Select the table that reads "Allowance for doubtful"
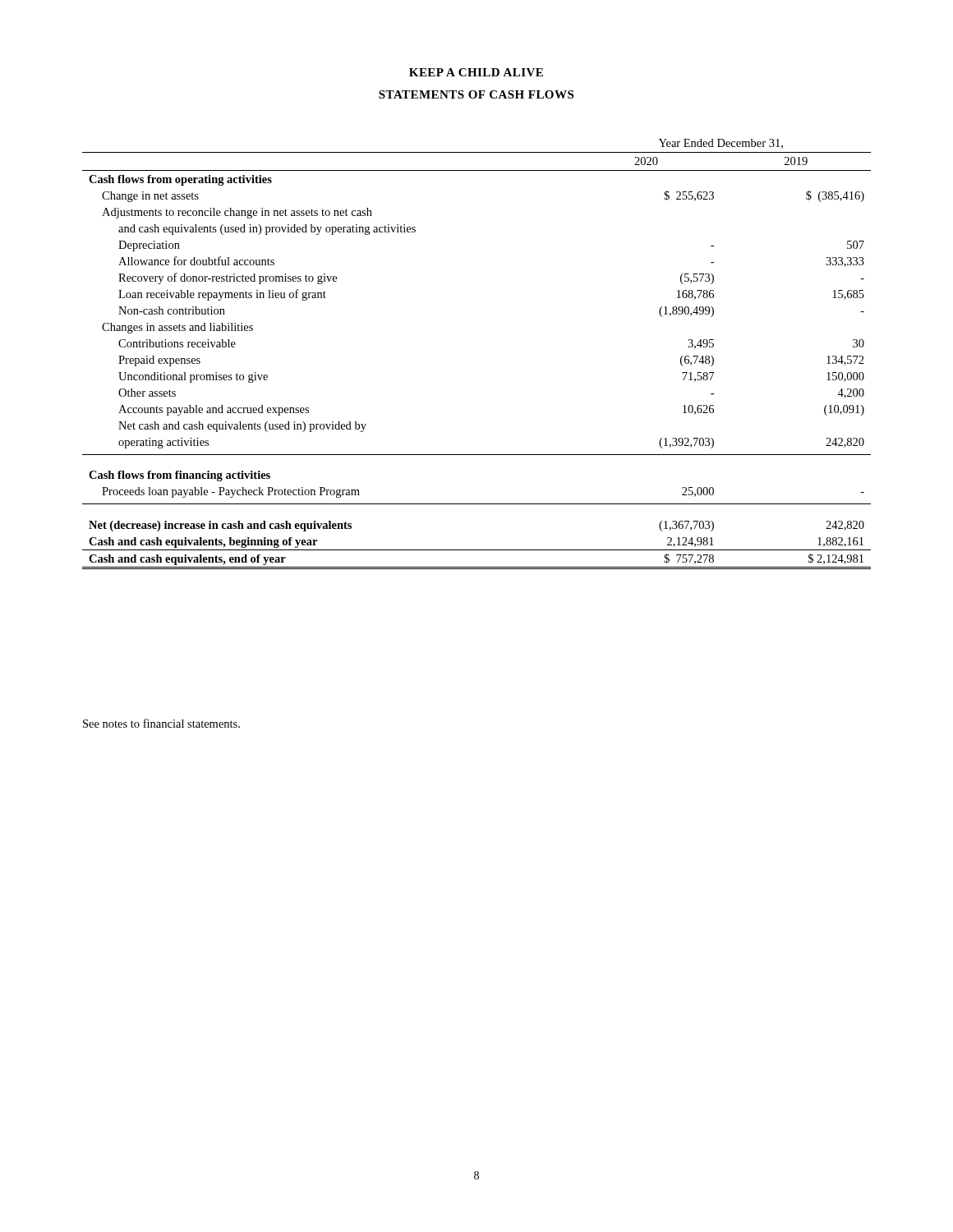Image resolution: width=953 pixels, height=1232 pixels. 476,352
